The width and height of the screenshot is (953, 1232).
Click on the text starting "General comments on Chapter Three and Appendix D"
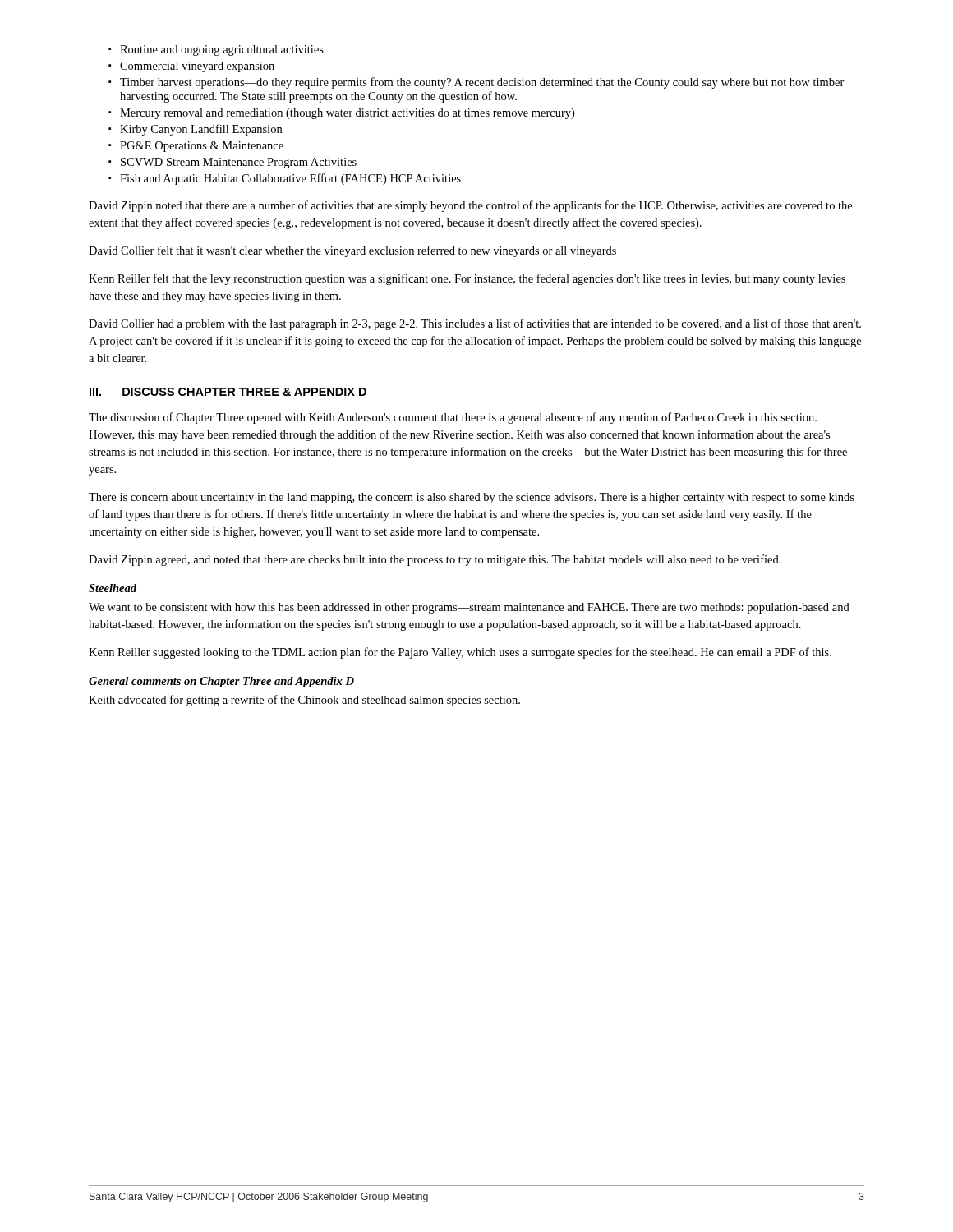[x=221, y=681]
